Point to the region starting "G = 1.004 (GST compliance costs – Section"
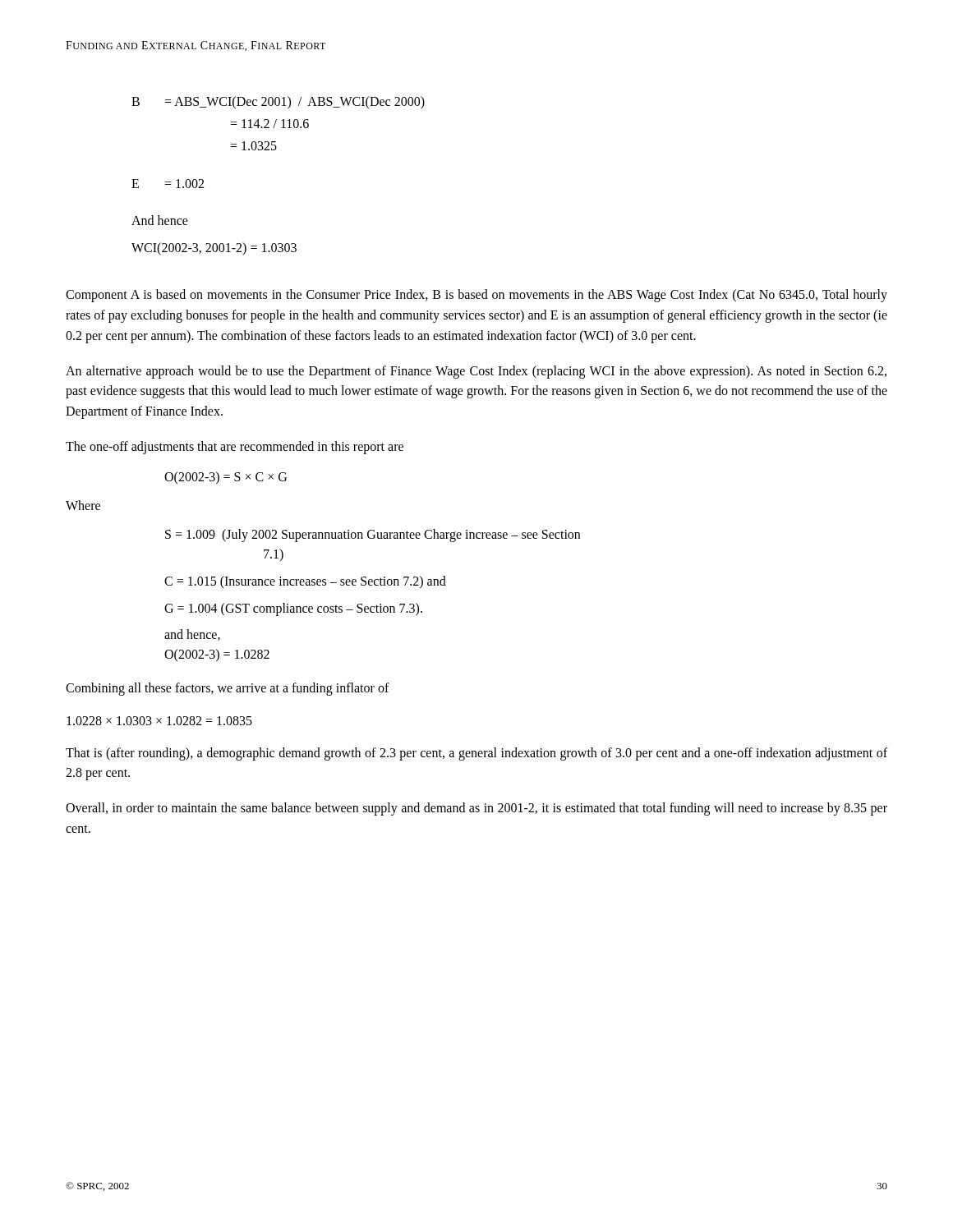 294,608
